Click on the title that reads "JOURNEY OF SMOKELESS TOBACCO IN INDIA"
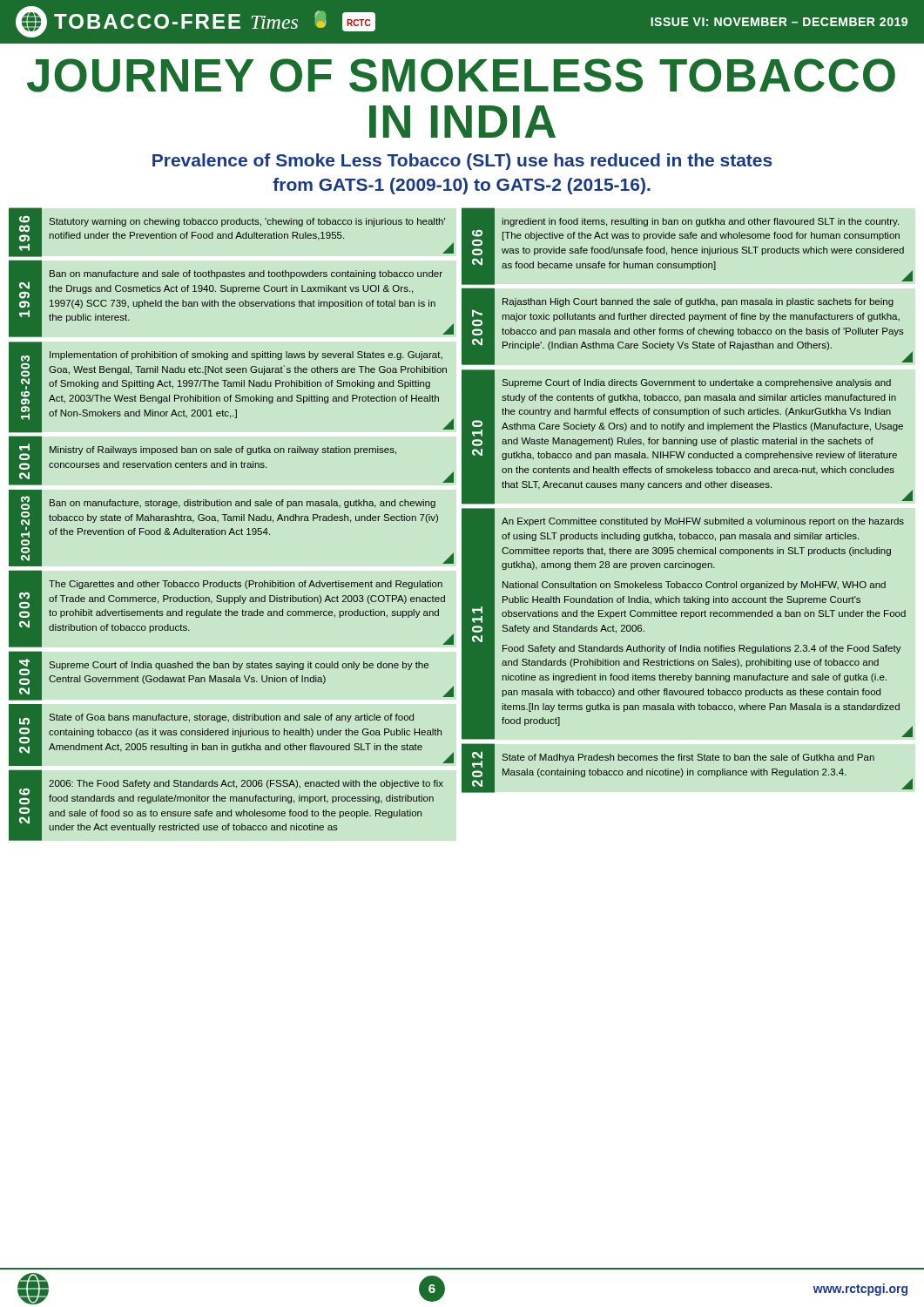 pyautogui.click(x=462, y=98)
